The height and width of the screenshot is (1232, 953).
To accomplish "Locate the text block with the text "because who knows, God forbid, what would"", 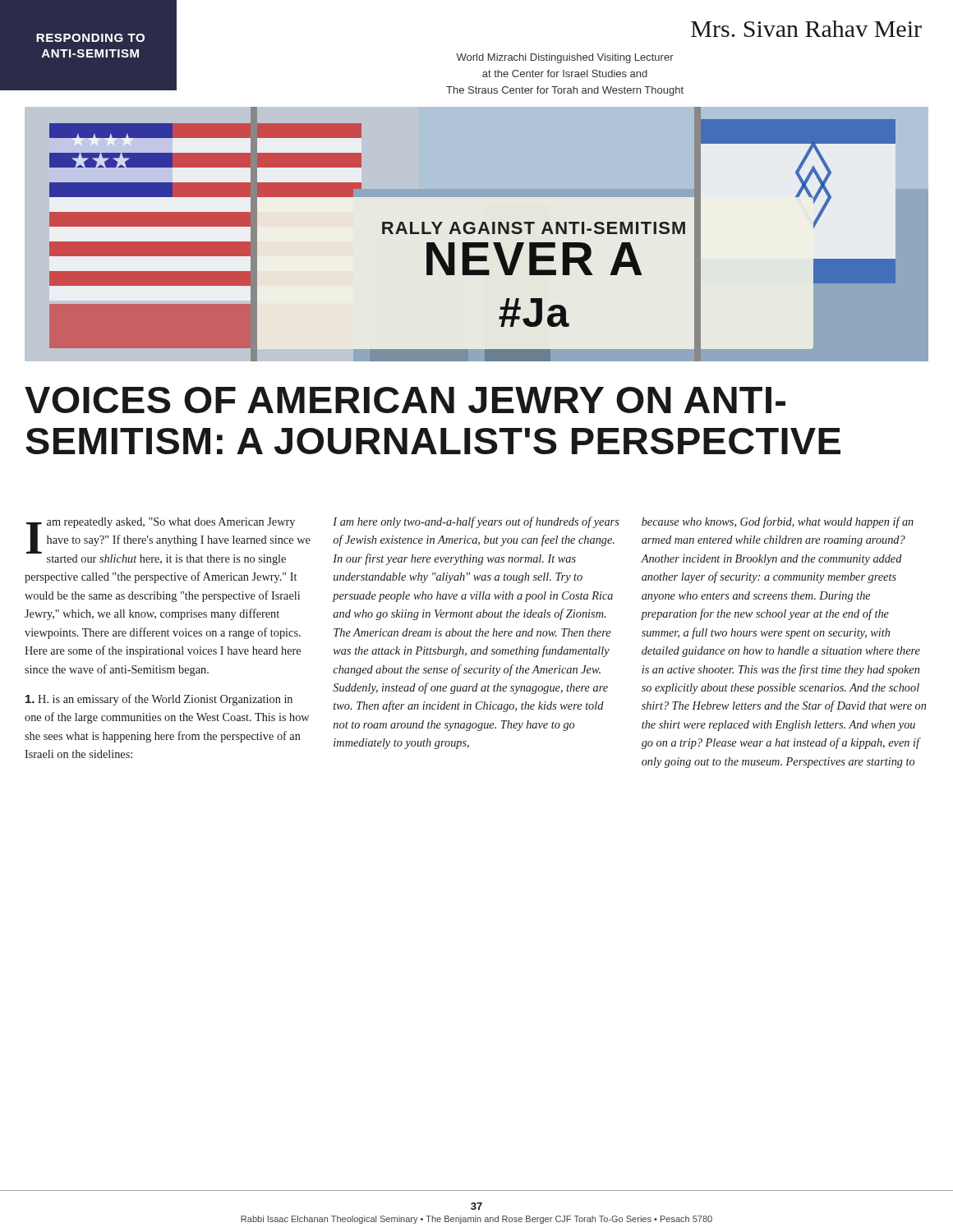I will (785, 642).
